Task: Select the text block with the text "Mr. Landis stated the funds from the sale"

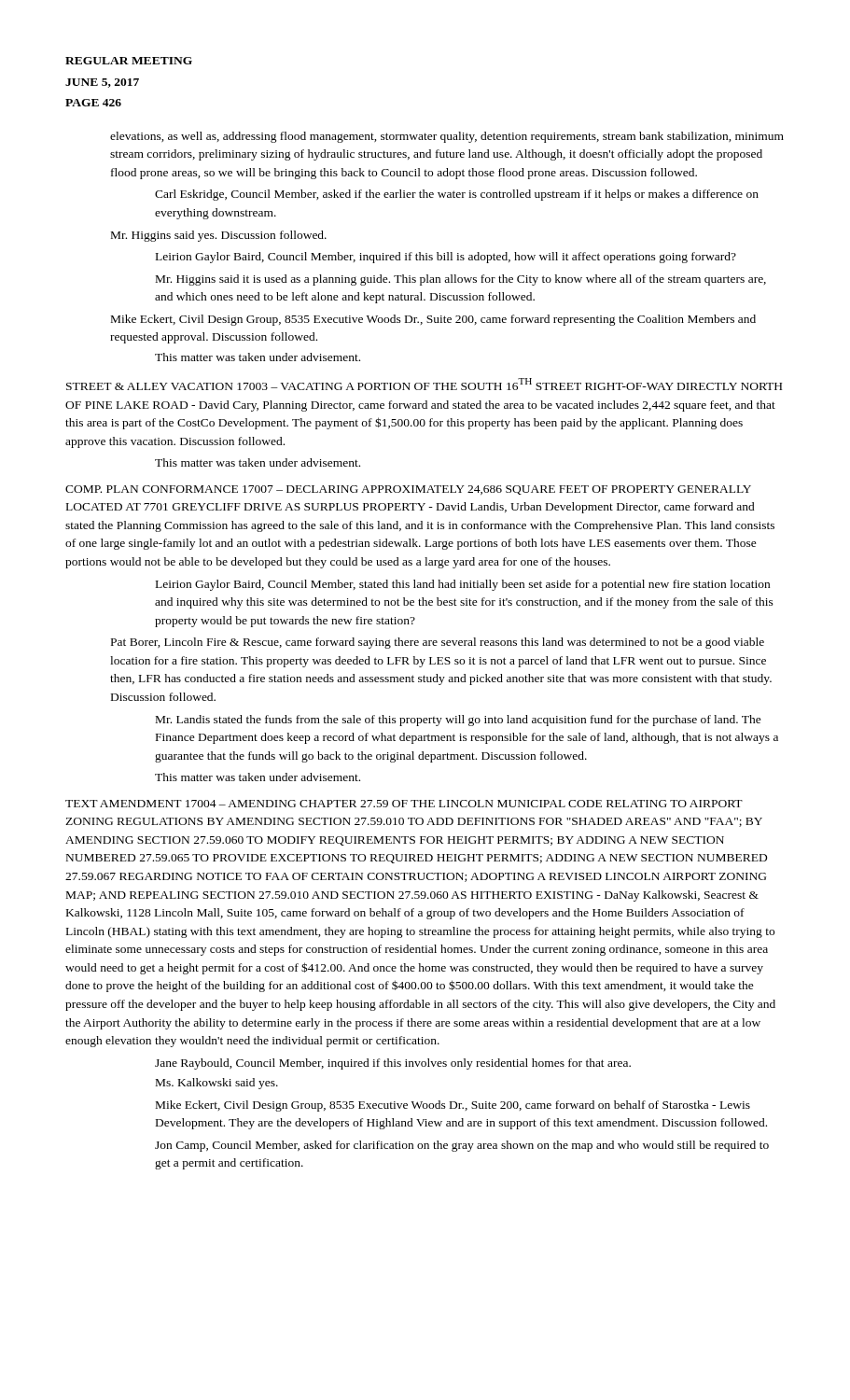Action: pos(467,737)
